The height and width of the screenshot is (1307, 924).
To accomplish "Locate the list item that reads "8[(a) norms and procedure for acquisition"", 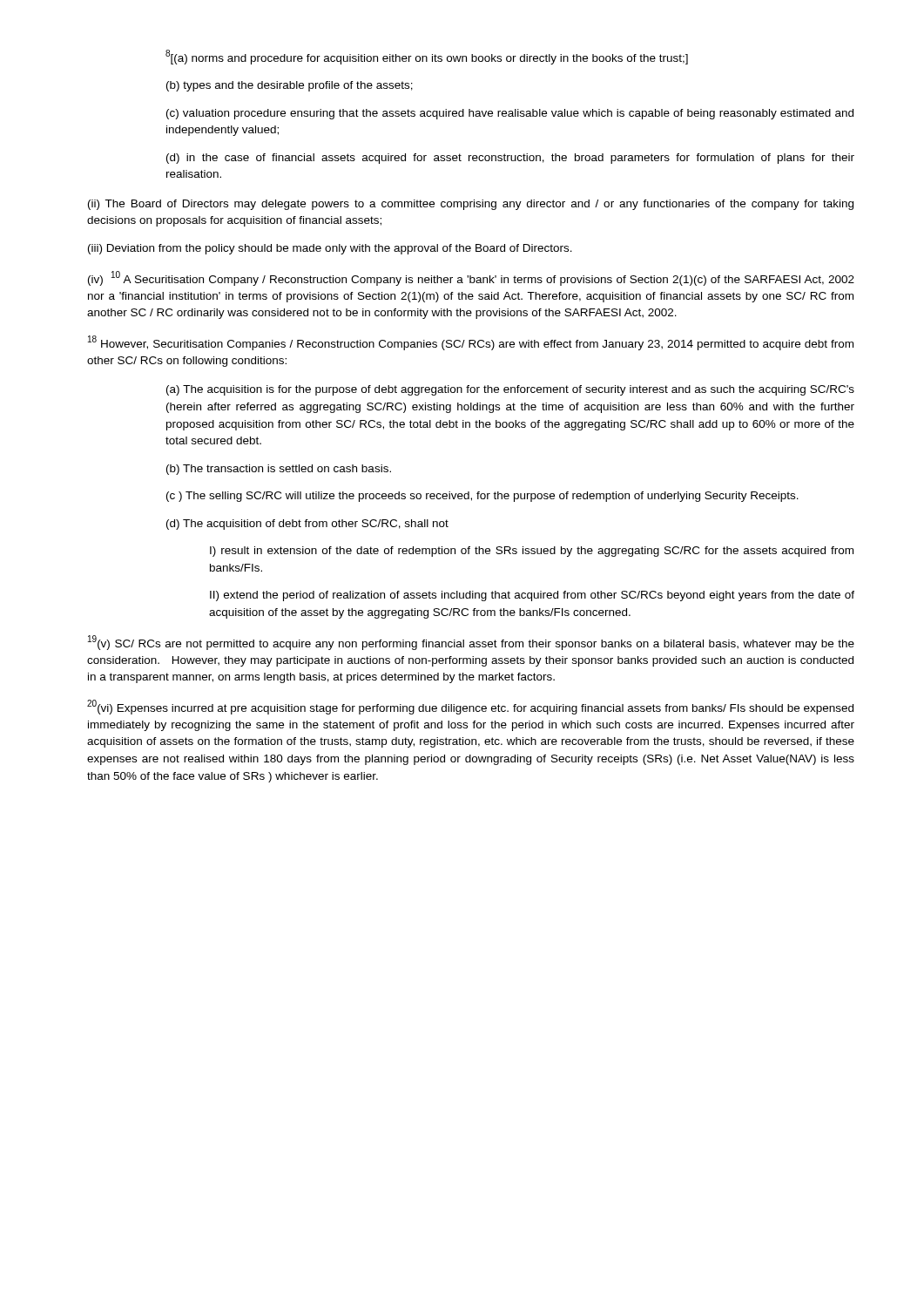I will tap(427, 56).
